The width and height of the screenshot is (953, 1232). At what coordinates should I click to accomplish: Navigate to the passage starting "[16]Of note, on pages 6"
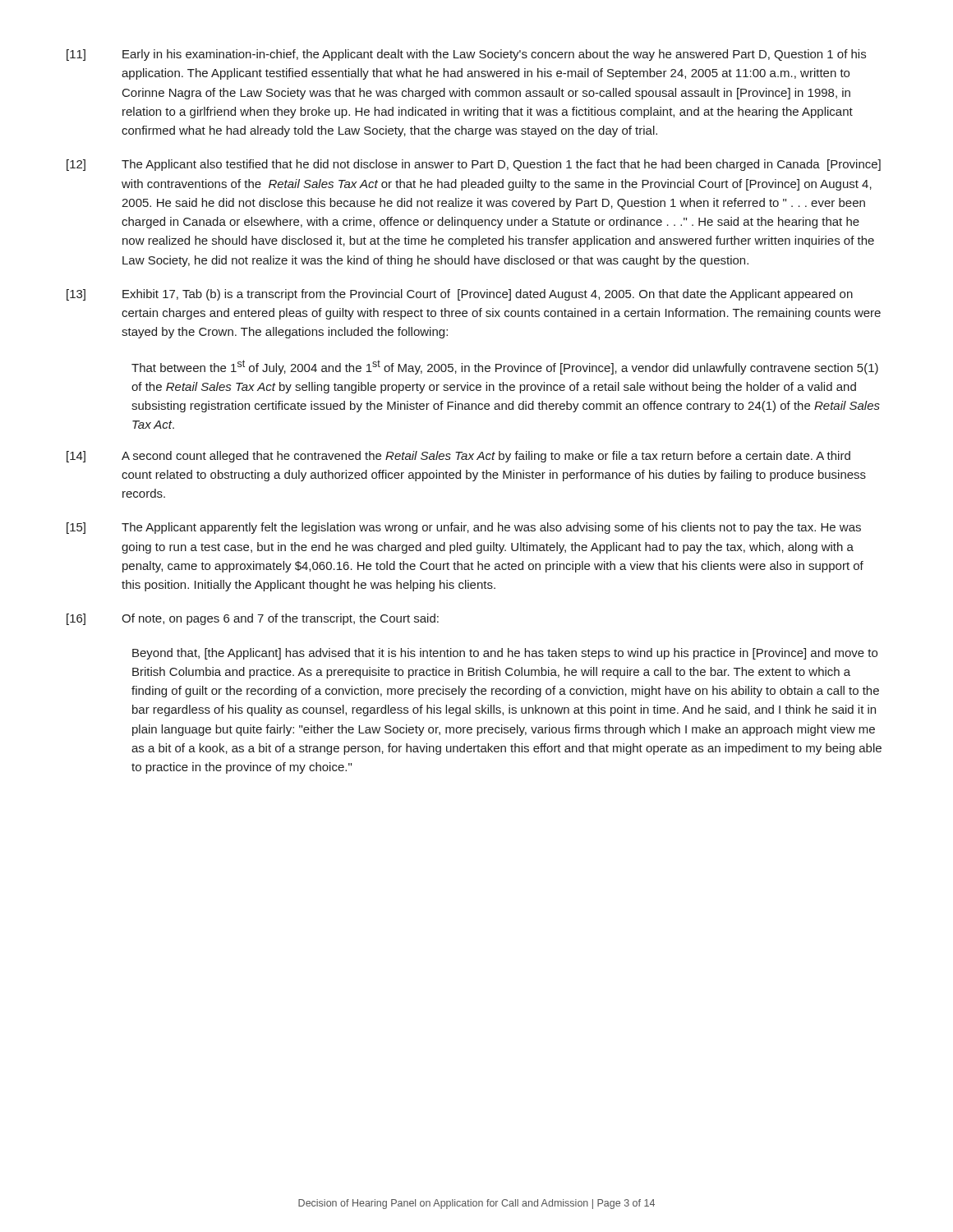pyautogui.click(x=253, y=619)
